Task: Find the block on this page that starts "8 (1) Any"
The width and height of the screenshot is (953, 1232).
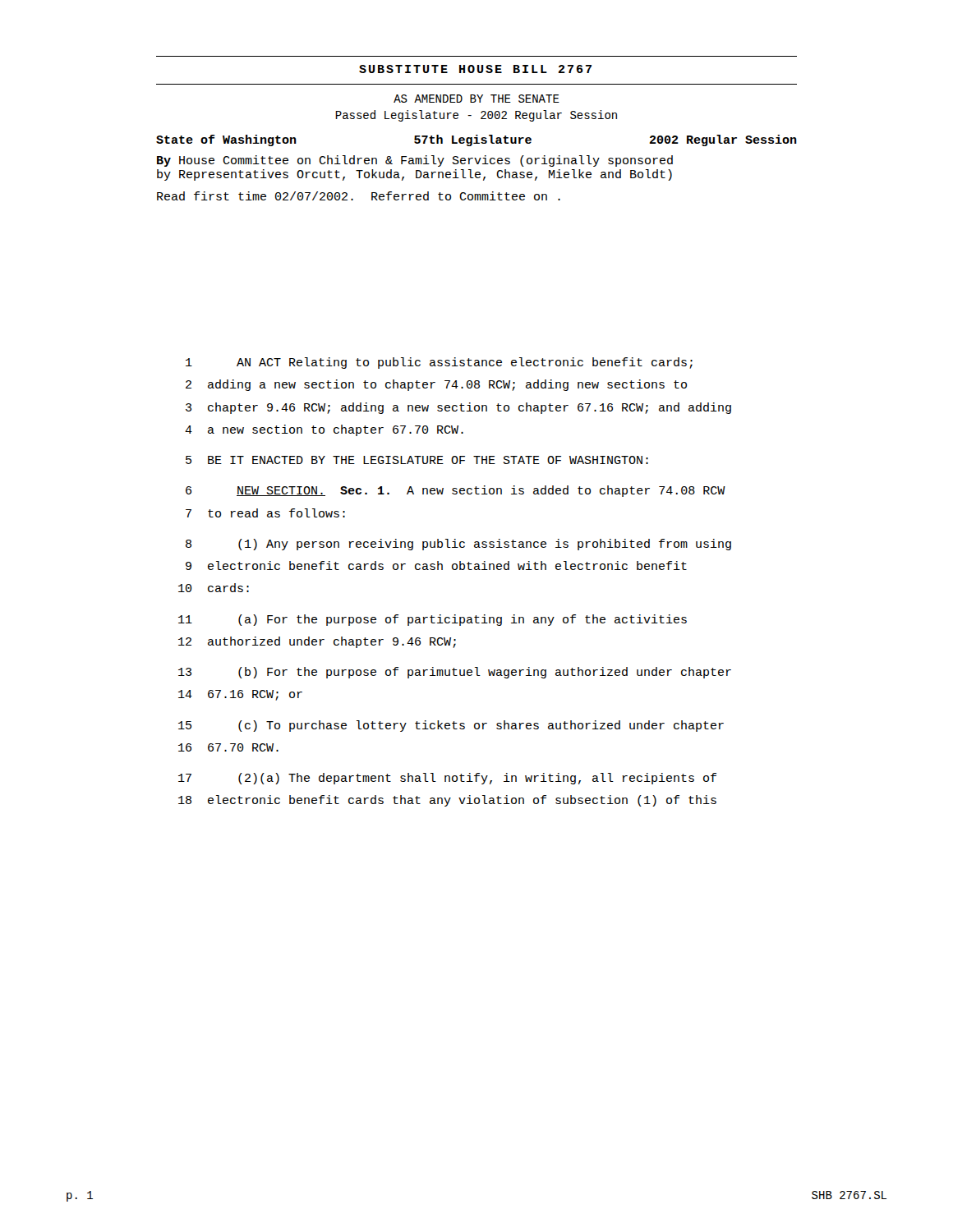Action: (476, 545)
